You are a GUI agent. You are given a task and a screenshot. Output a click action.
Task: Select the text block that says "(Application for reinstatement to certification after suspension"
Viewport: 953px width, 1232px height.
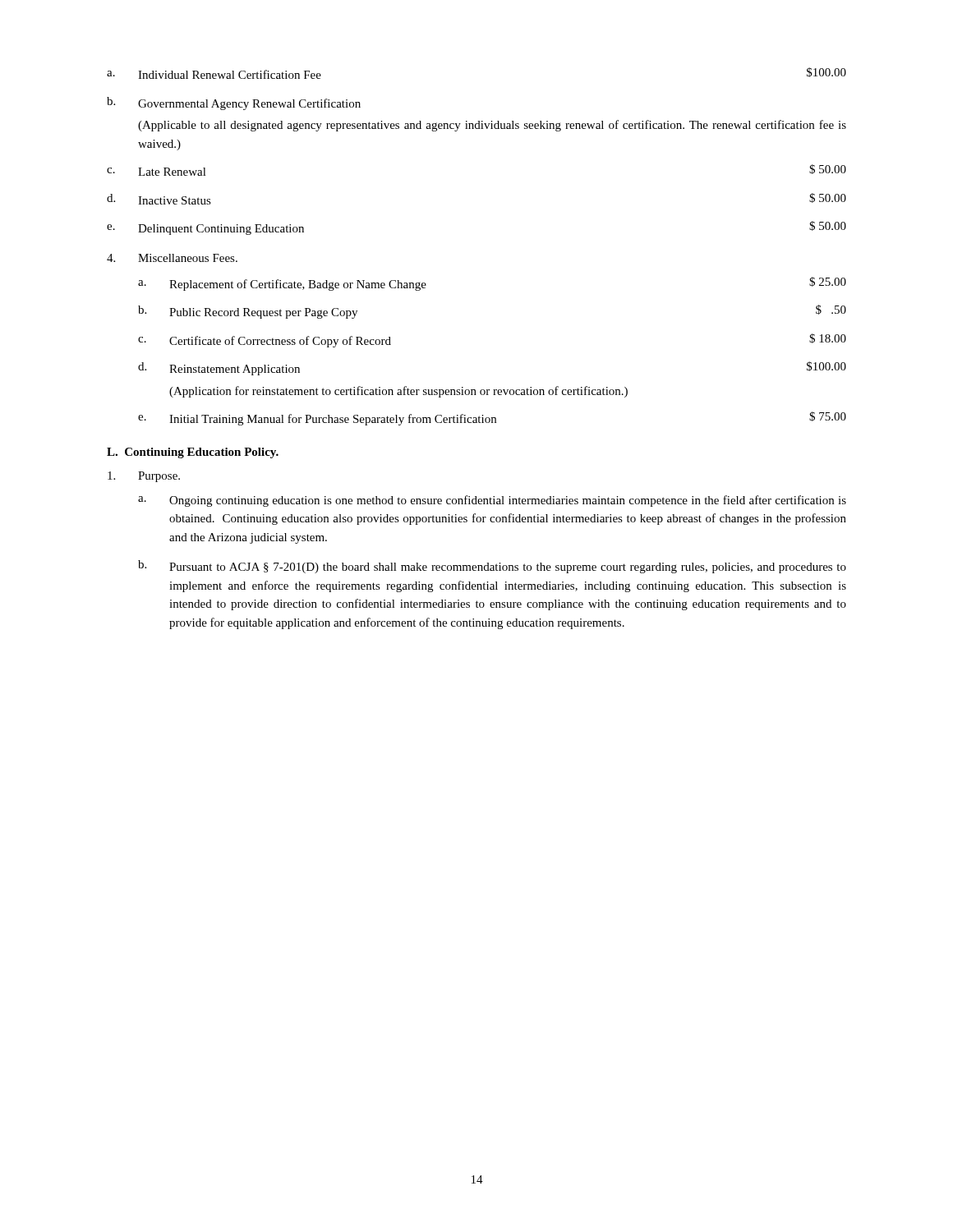pos(399,391)
